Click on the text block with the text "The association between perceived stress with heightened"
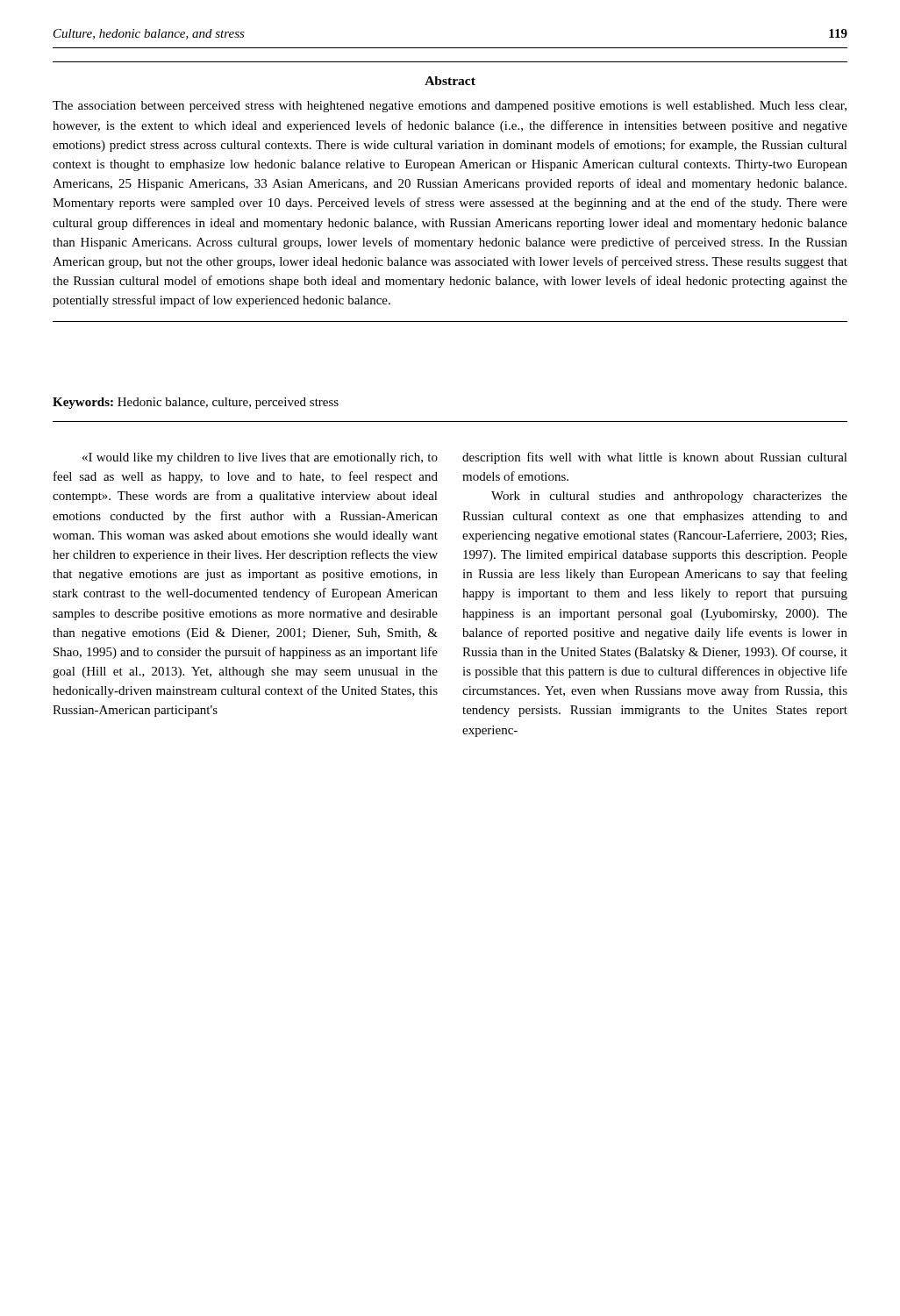The height and width of the screenshot is (1316, 900). 450,203
